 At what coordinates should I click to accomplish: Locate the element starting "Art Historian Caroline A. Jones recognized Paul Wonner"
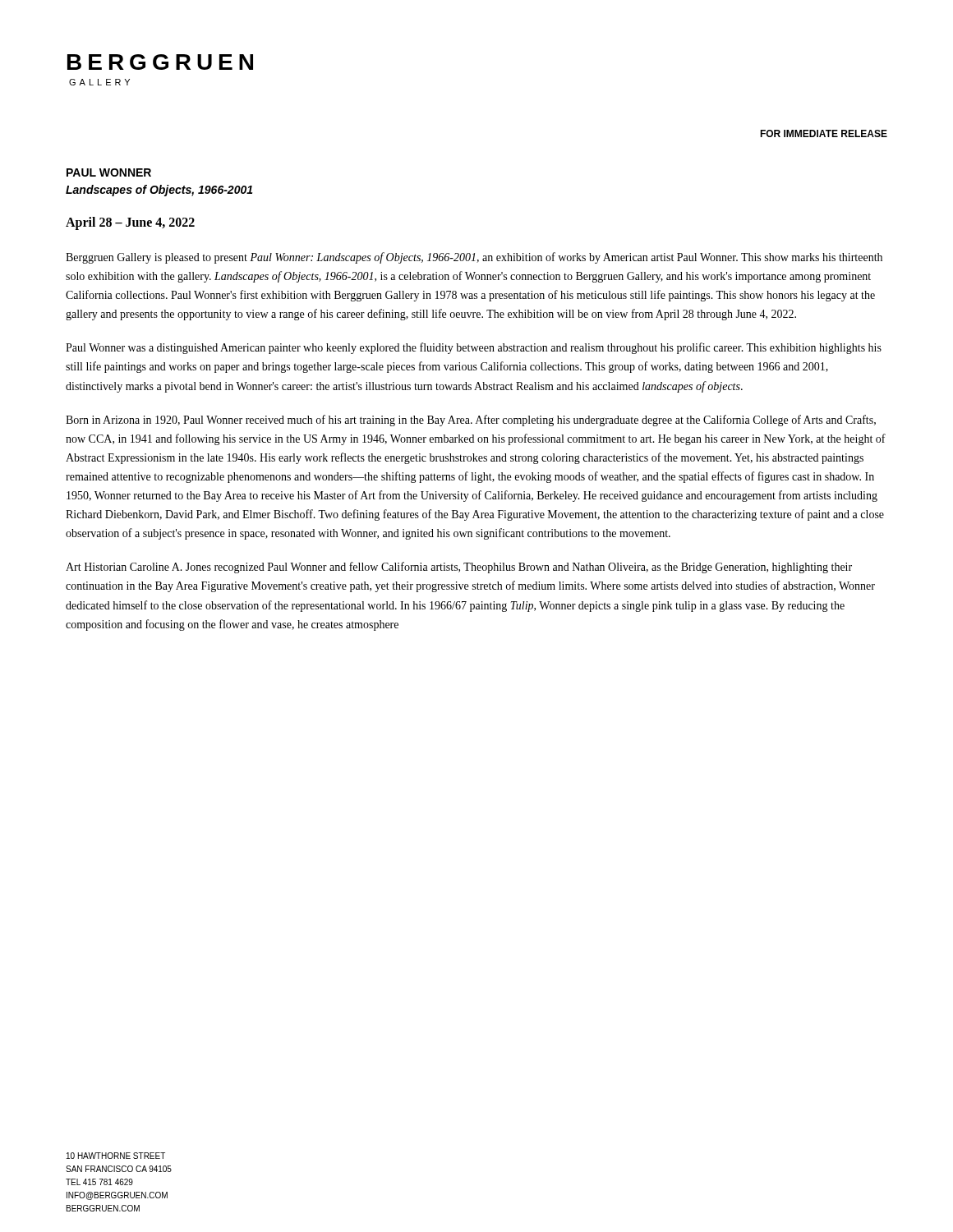coord(470,596)
